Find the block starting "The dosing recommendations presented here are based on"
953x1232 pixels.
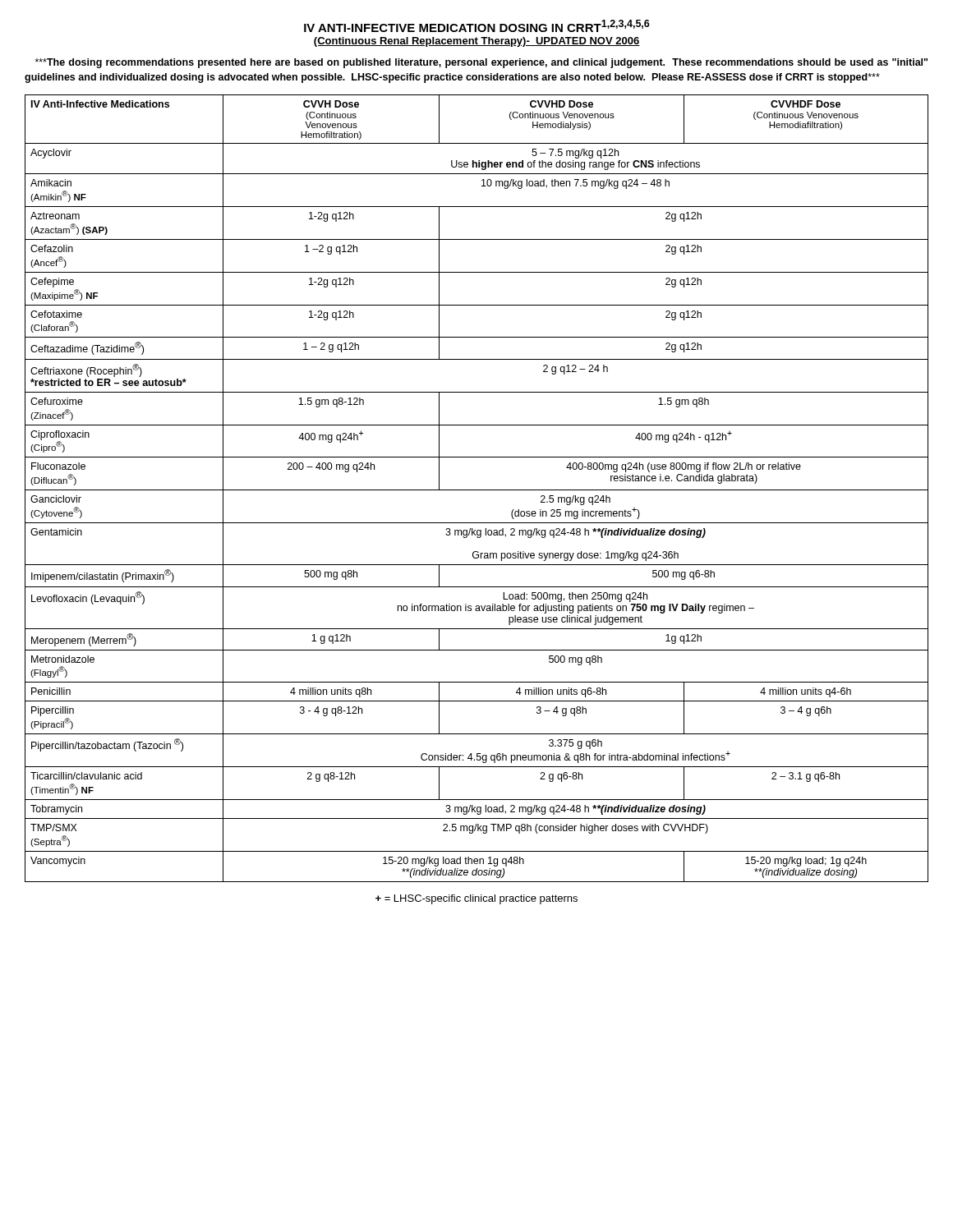(x=476, y=70)
